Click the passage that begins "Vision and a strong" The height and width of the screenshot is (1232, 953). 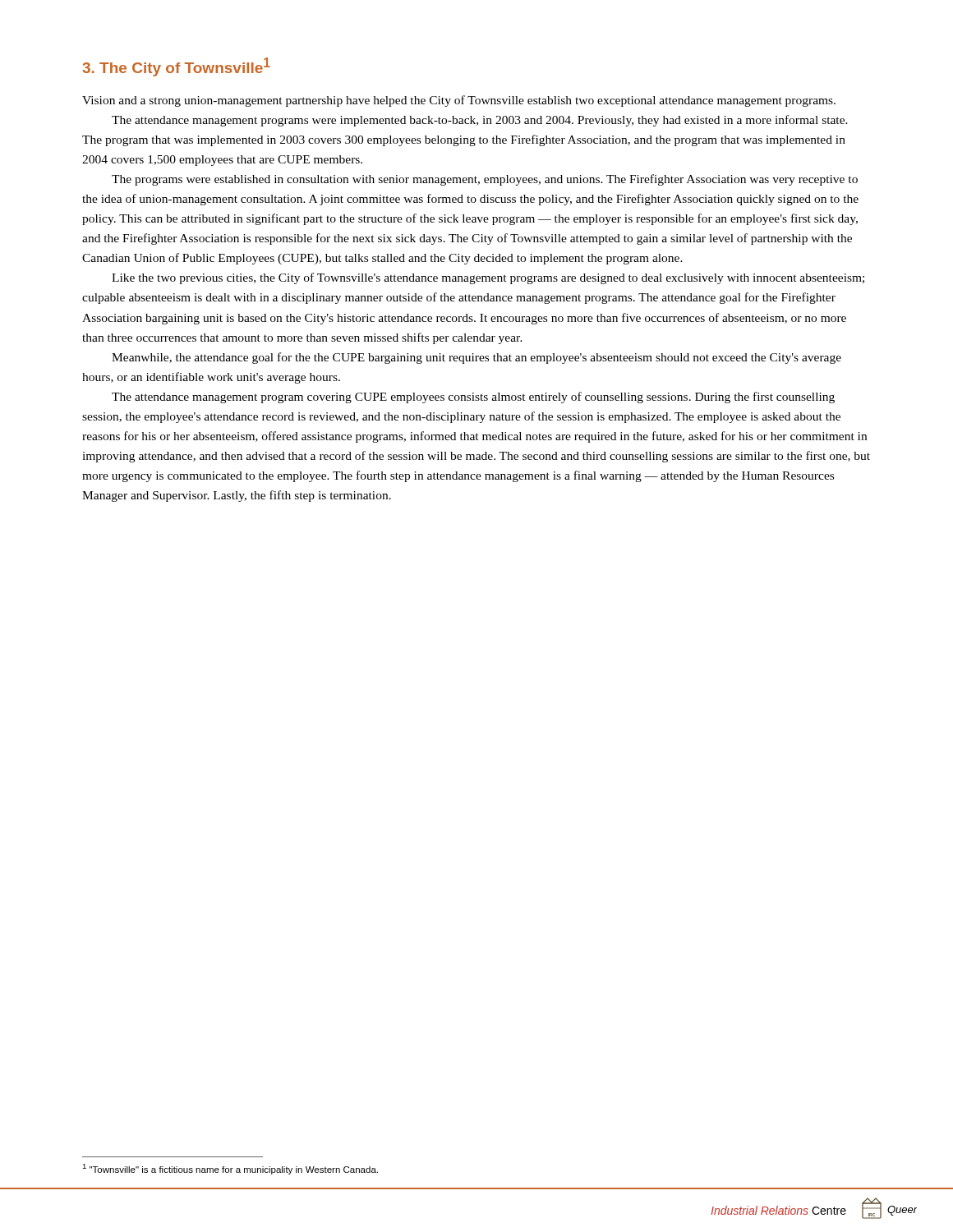(x=476, y=298)
